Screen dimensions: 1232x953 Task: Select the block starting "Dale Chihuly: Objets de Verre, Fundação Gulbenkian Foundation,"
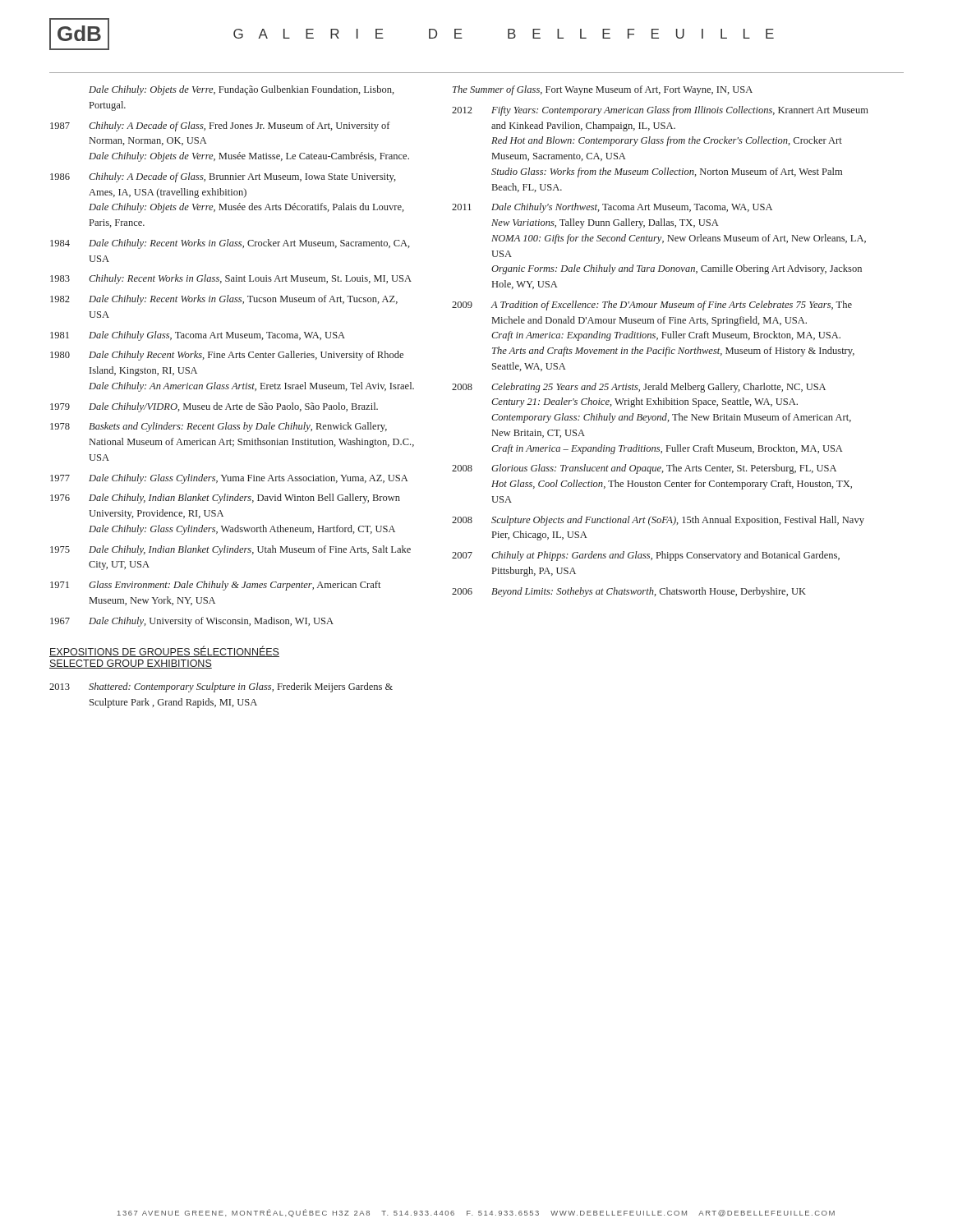[x=242, y=97]
